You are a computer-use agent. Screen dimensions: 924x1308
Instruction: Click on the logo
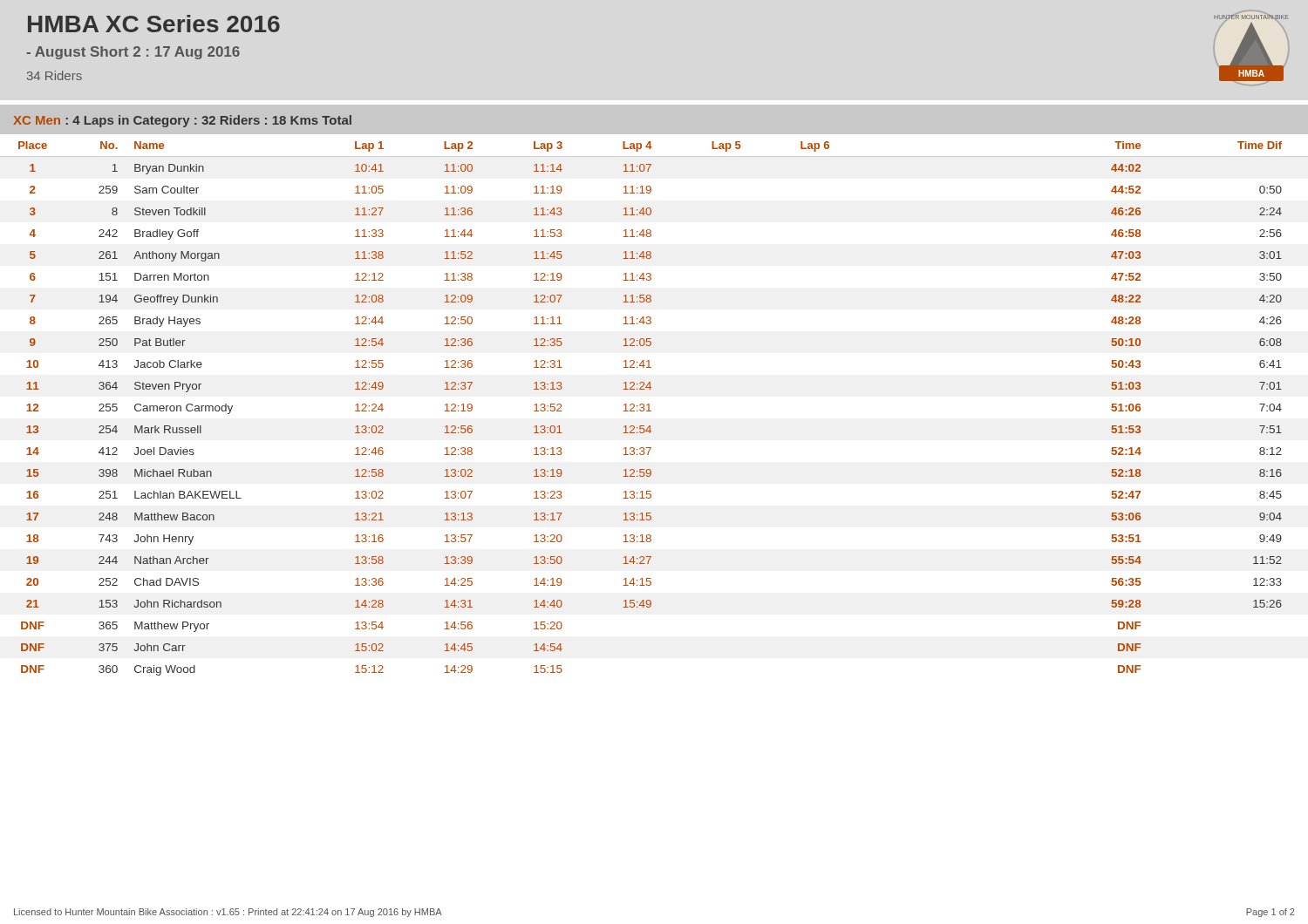click(x=1251, y=48)
